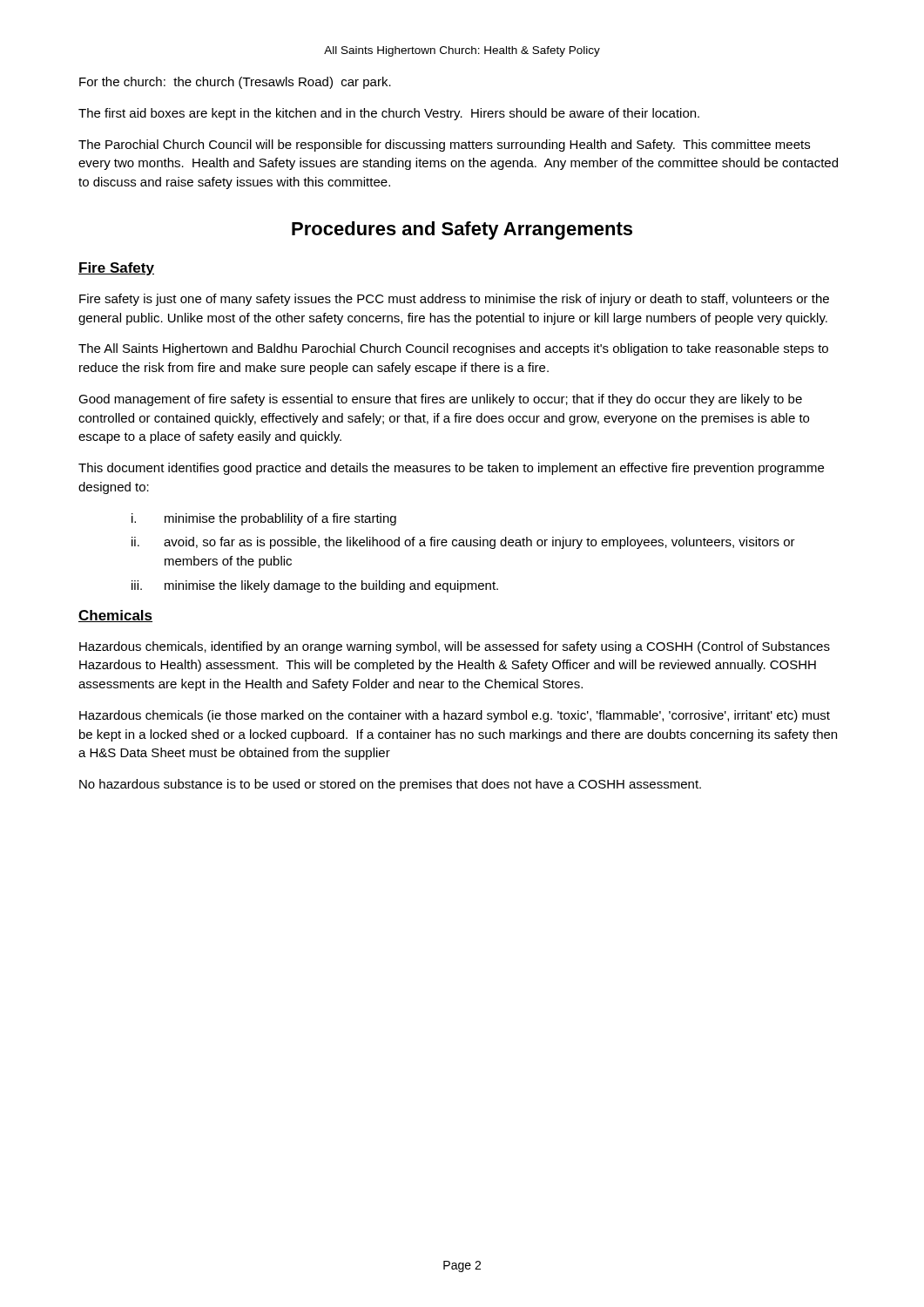Find the list item that says "iii. minimise the likely"

[x=488, y=585]
